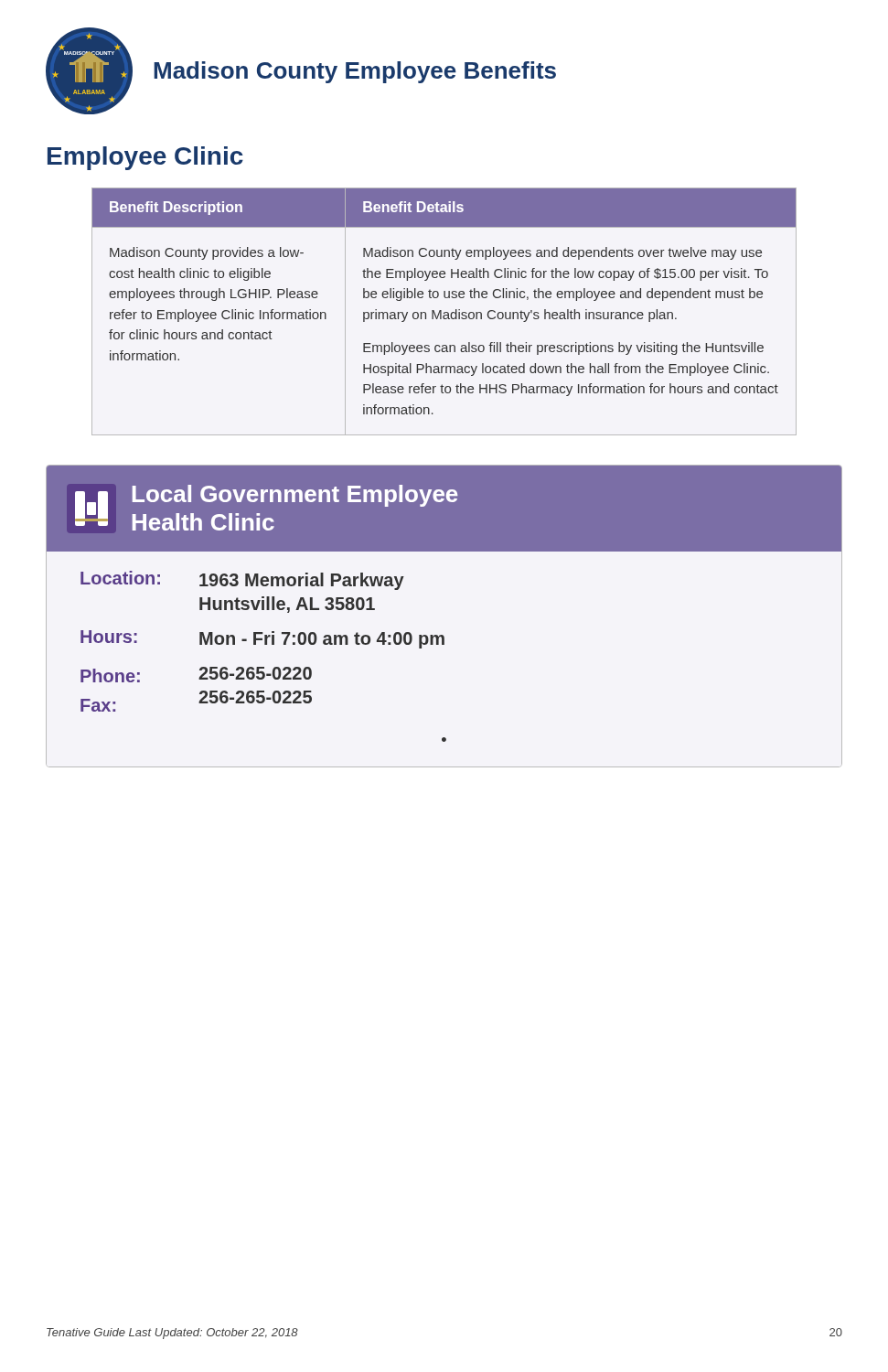Find the text starting "Phone:Fax: 256-265-0220256-265-0225"
Viewport: 888px width, 1372px height.
tap(196, 691)
